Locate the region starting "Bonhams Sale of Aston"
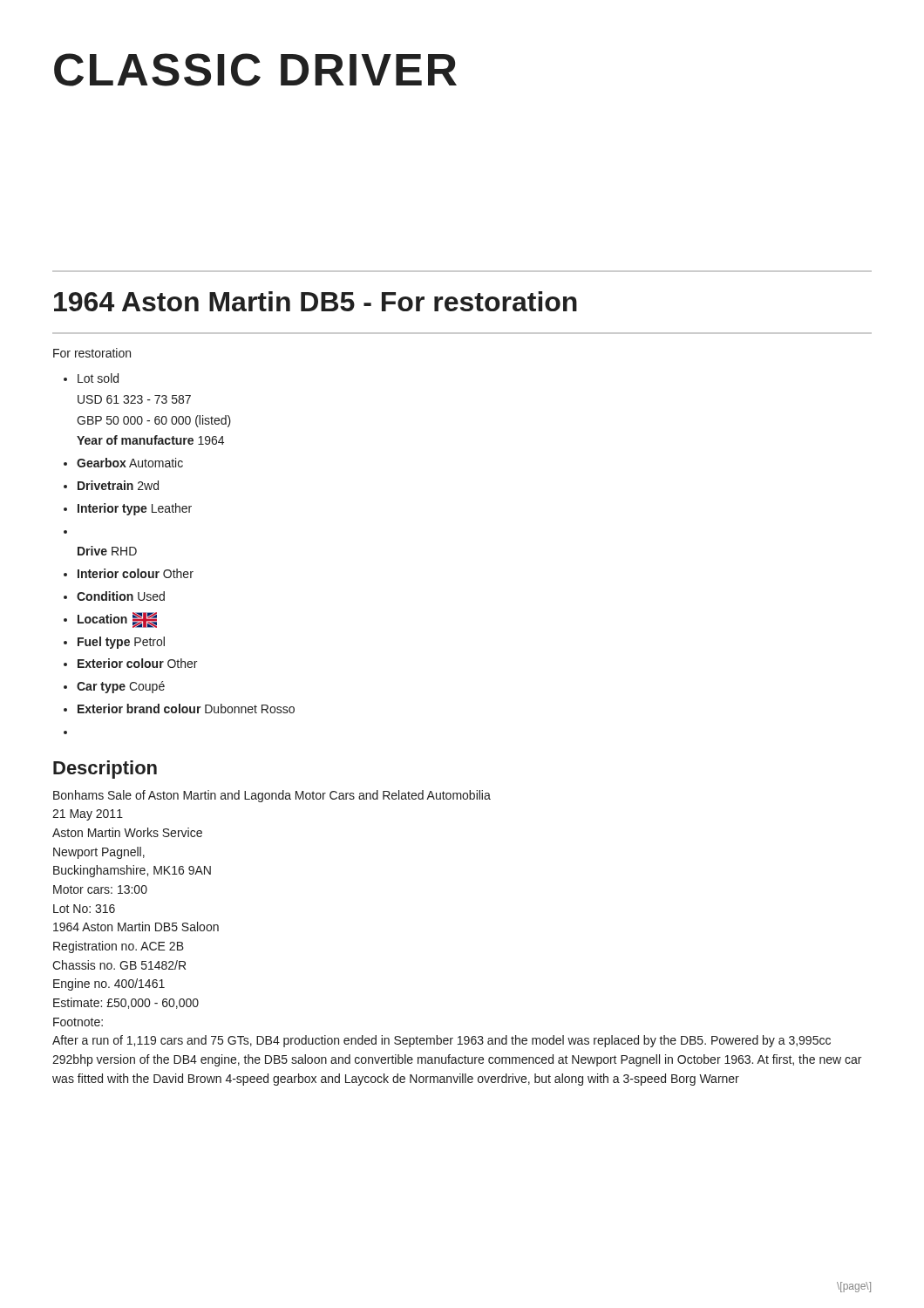924x1308 pixels. pos(272,796)
